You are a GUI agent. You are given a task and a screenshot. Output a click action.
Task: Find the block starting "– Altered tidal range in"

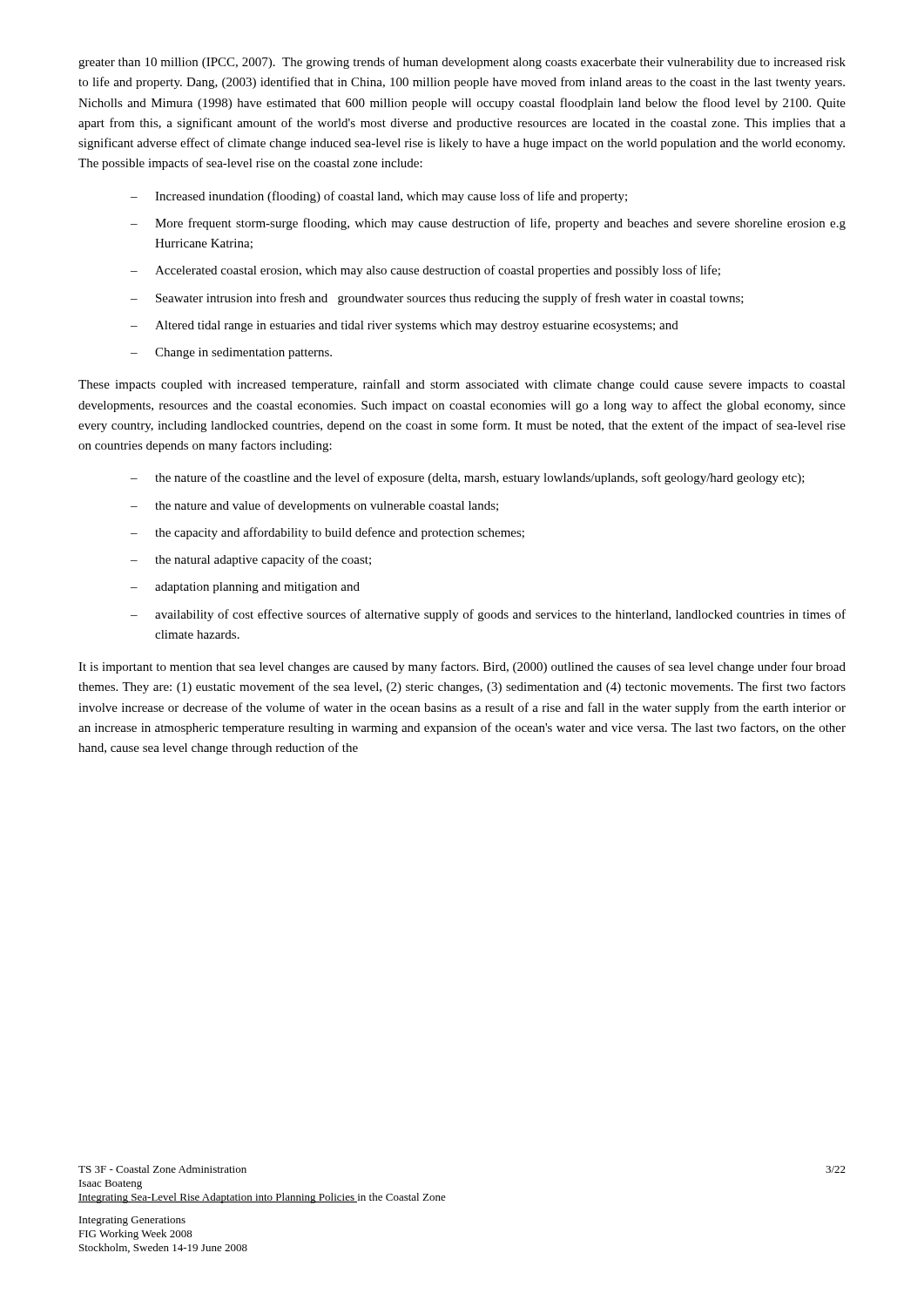click(488, 325)
